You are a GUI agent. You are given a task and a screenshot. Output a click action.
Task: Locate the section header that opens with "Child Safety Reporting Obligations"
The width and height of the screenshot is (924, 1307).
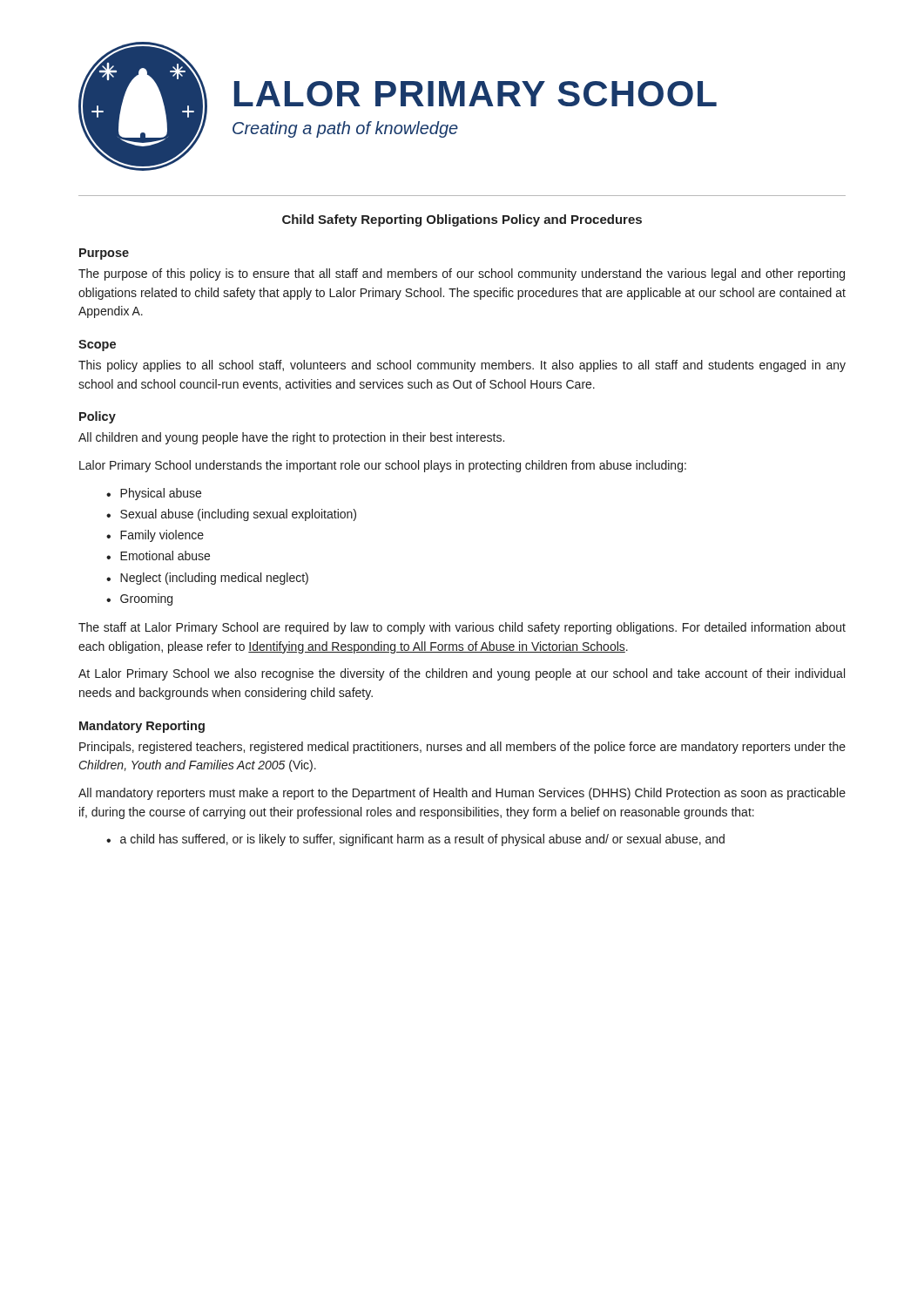click(462, 219)
